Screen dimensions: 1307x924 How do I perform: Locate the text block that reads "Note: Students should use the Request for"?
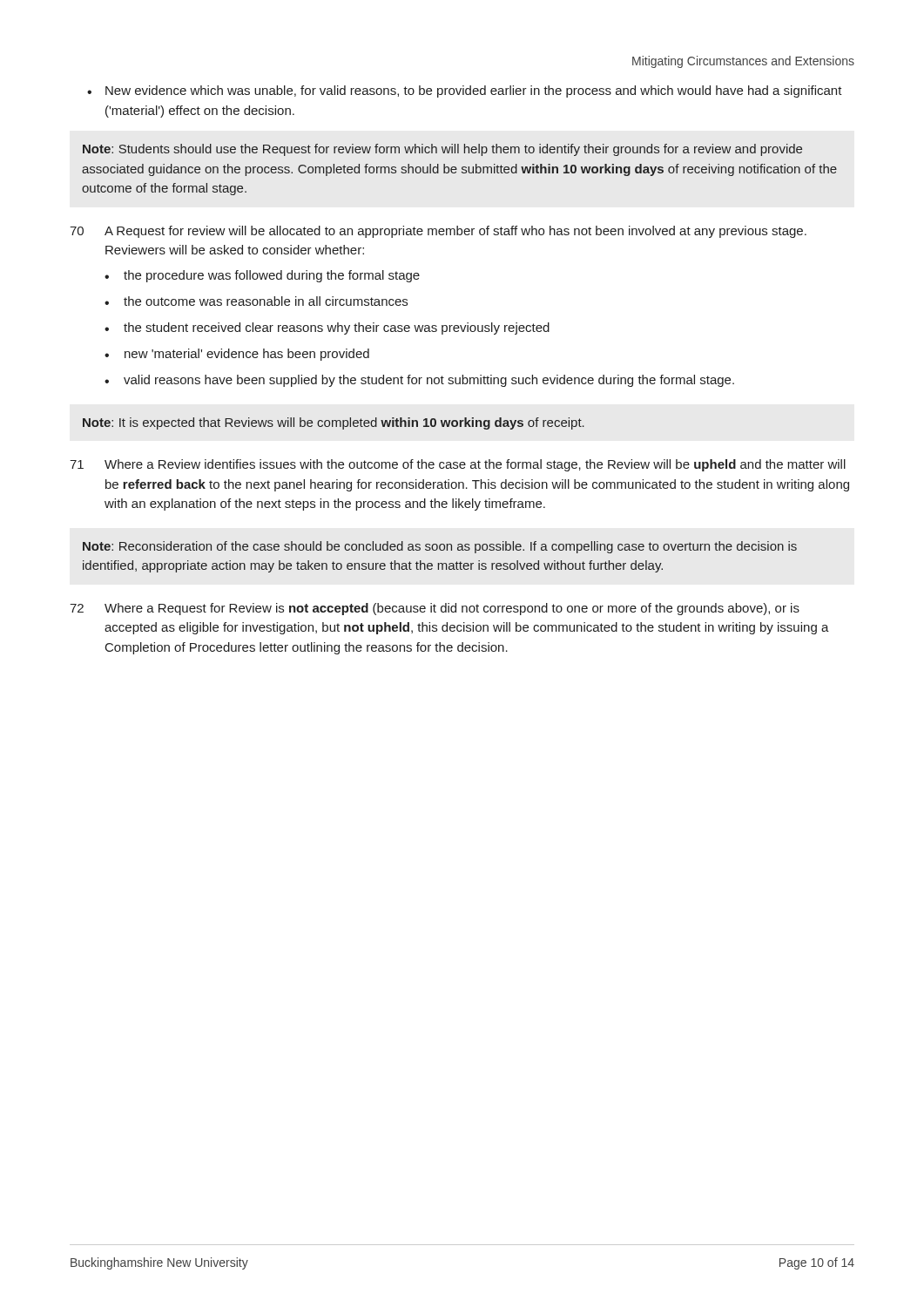(459, 168)
